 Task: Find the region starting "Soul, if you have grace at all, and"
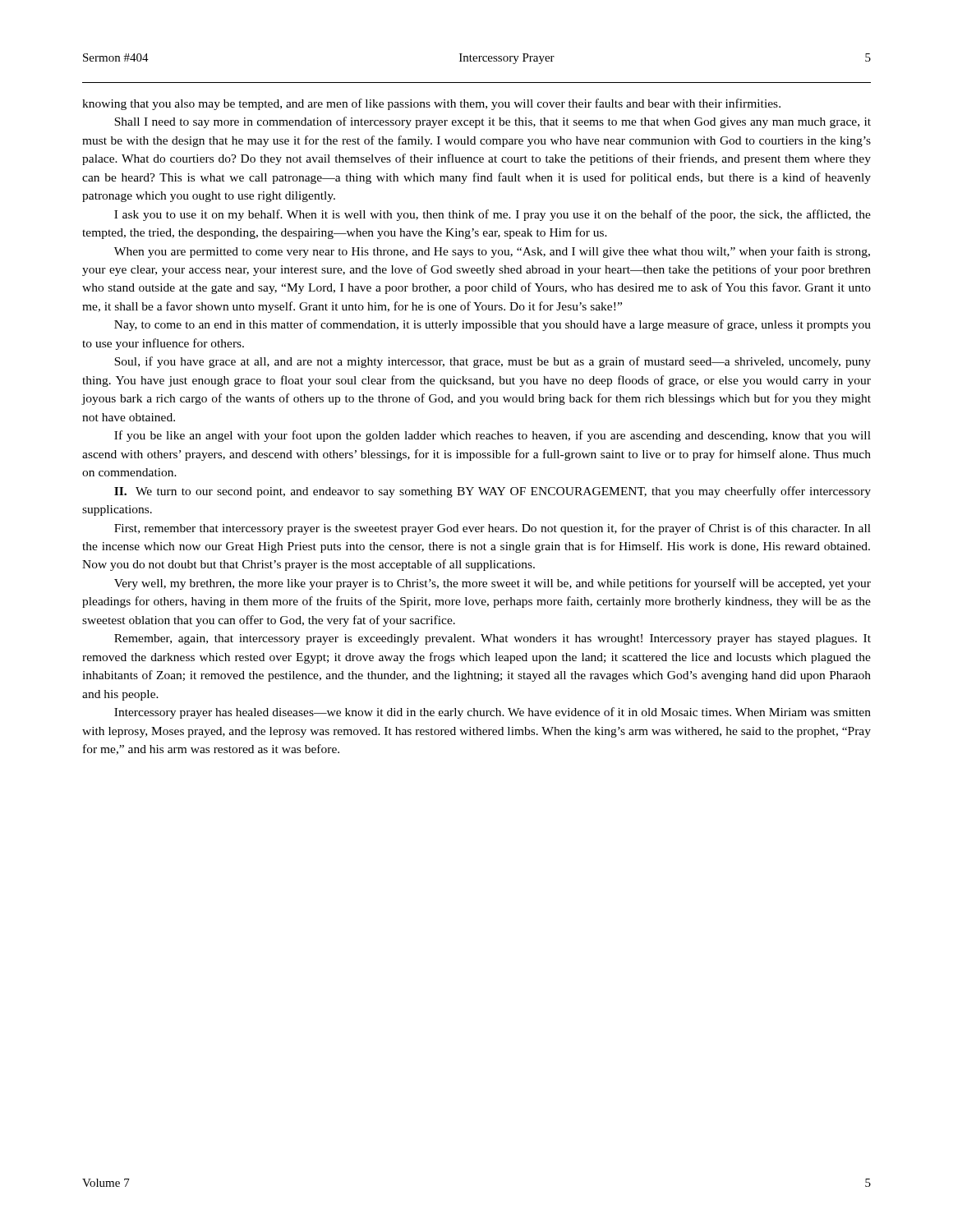coord(476,389)
